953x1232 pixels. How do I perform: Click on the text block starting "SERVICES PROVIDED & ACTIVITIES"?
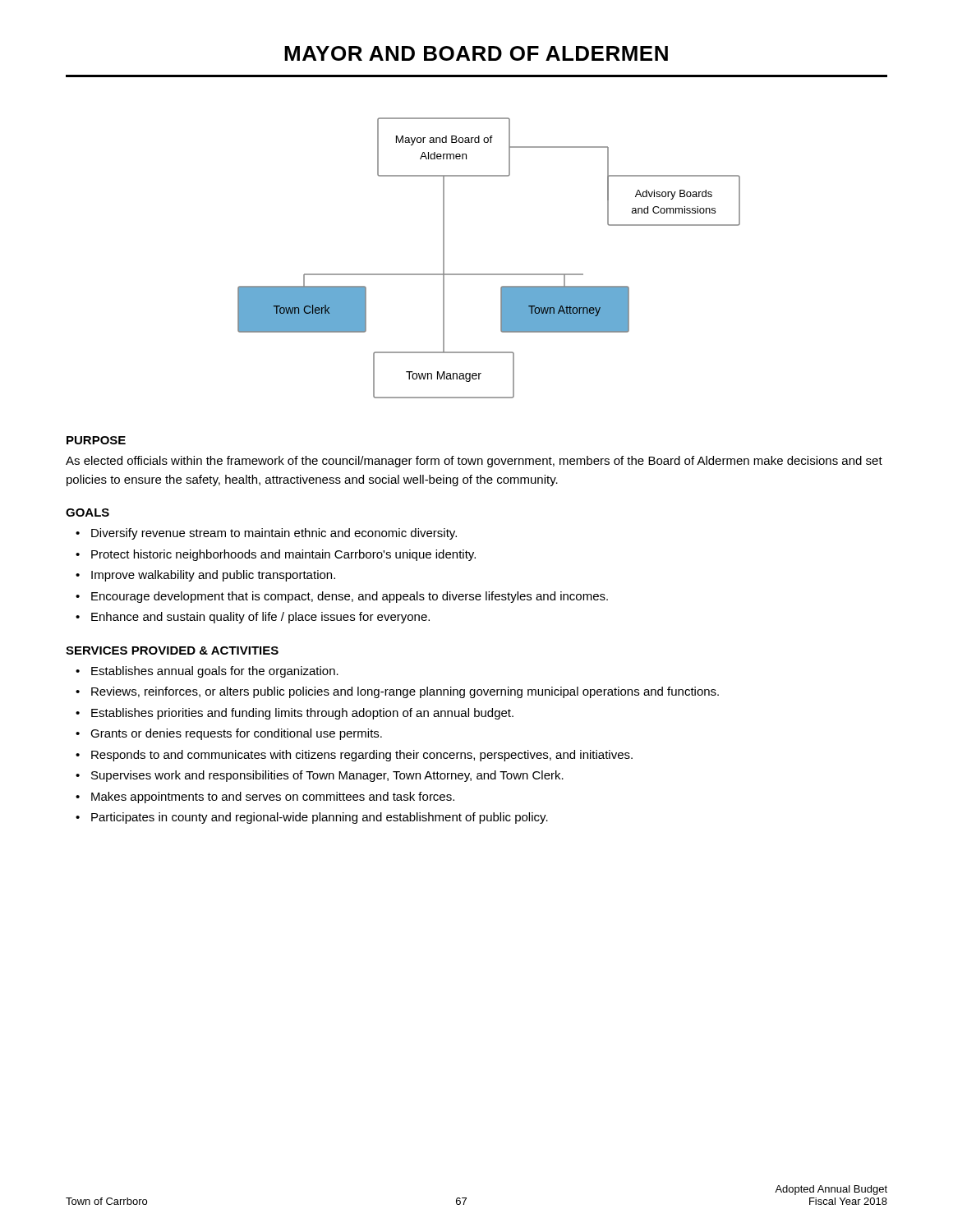tap(172, 650)
